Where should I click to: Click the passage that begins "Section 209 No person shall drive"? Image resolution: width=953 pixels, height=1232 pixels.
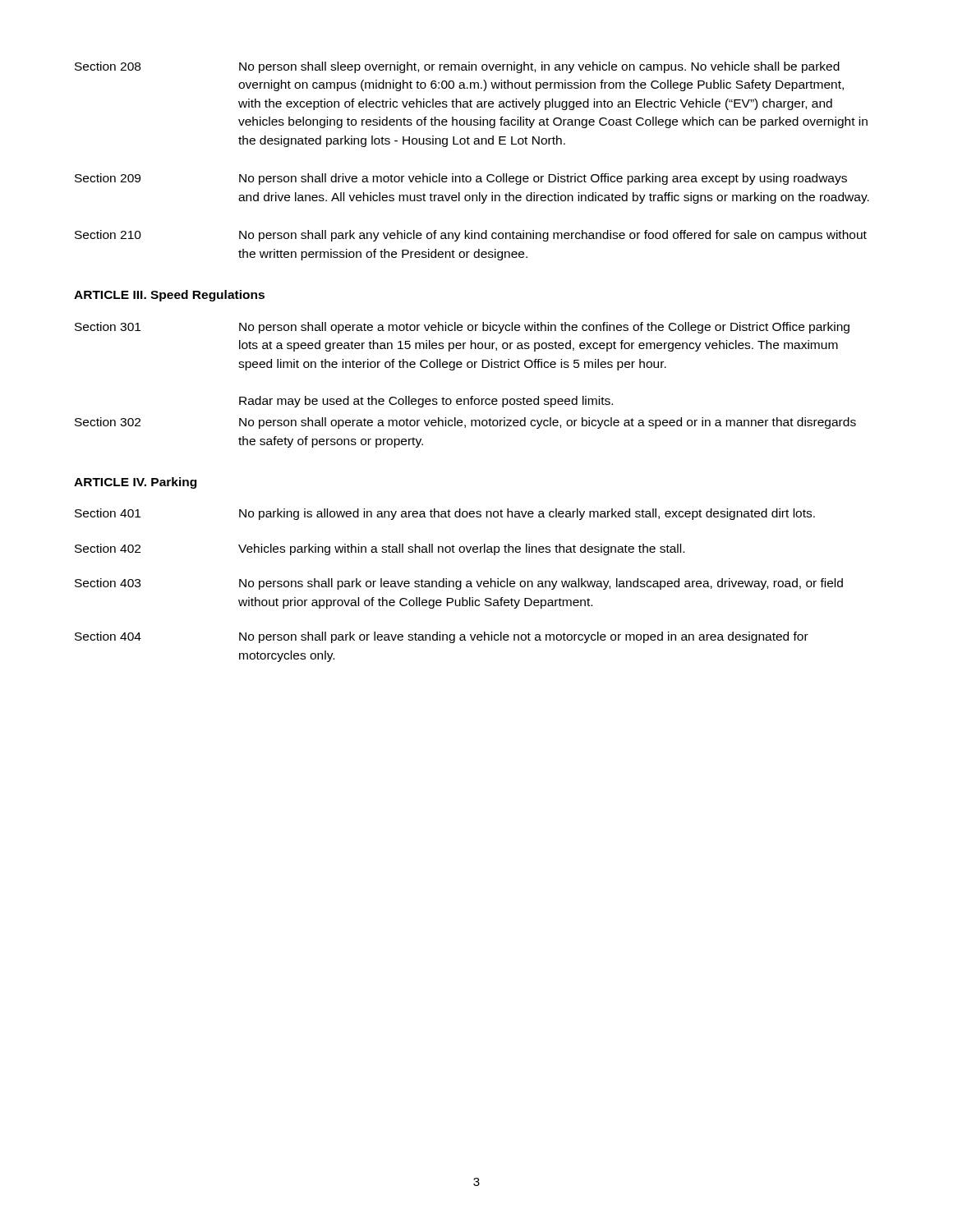coord(472,188)
